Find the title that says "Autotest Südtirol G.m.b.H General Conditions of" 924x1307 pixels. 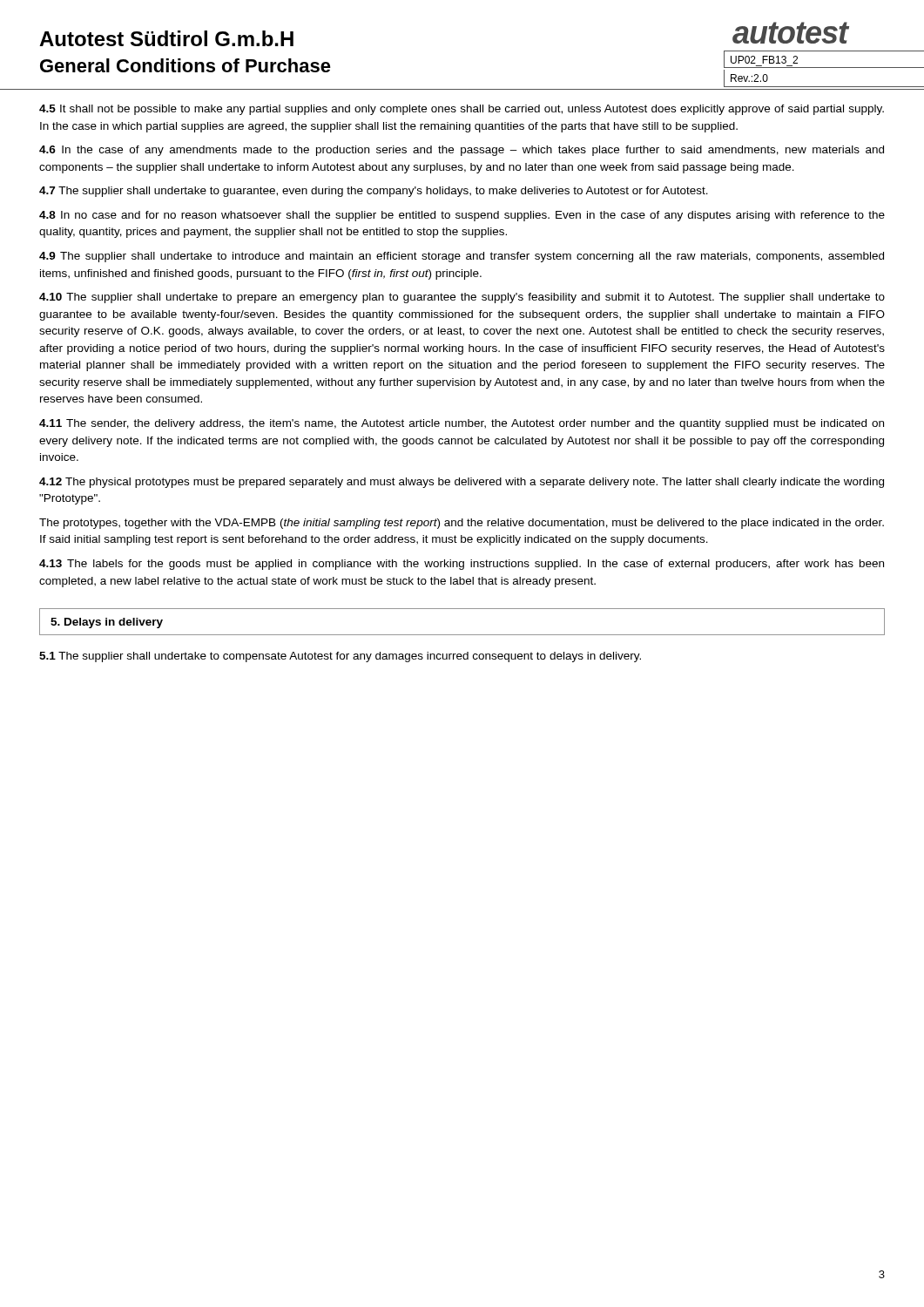click(166, 38)
